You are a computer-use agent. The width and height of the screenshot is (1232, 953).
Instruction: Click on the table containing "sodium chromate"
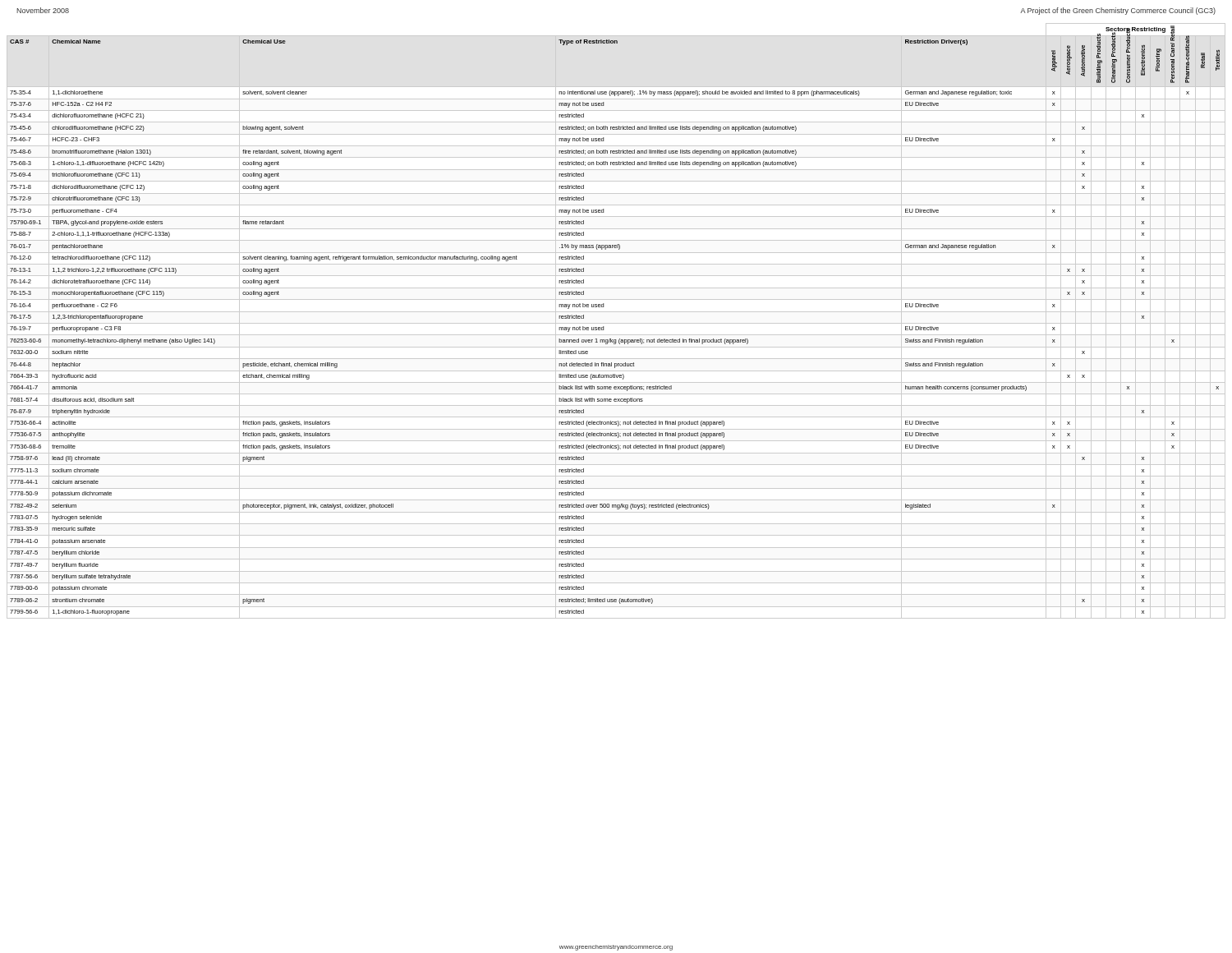(616, 481)
